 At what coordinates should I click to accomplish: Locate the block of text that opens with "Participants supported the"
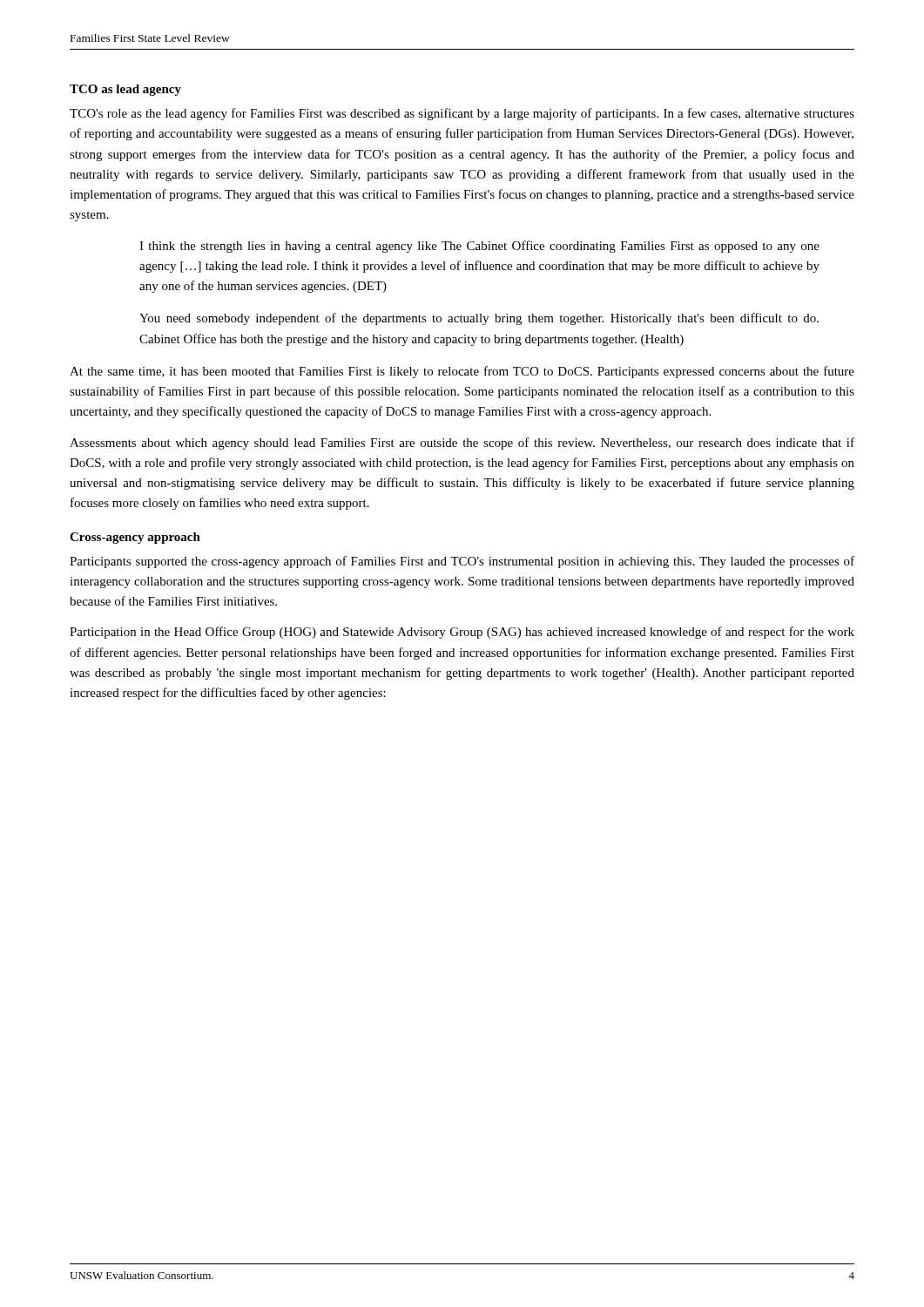tap(462, 581)
